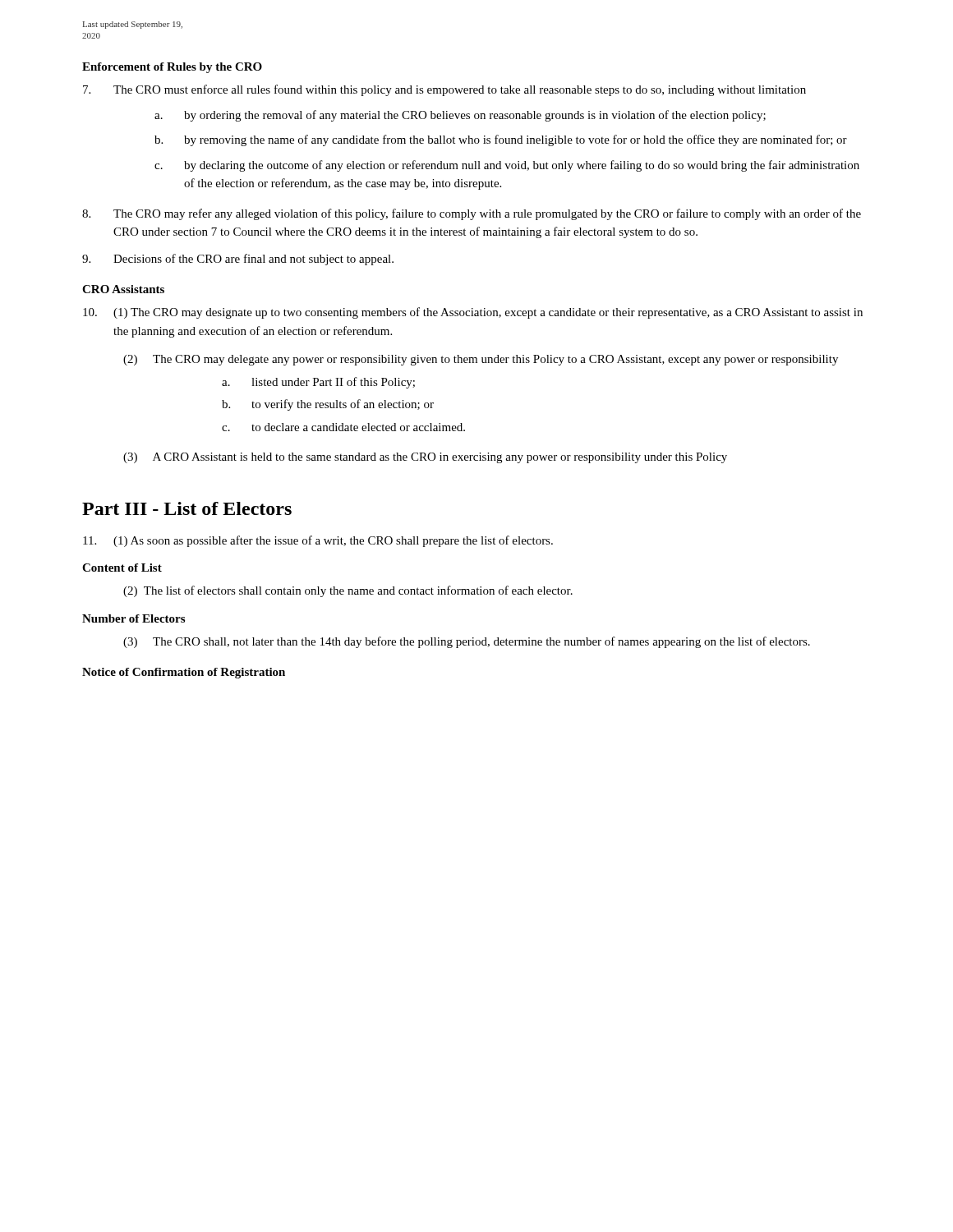Click on the region starting "Number of Electors"

pos(134,618)
